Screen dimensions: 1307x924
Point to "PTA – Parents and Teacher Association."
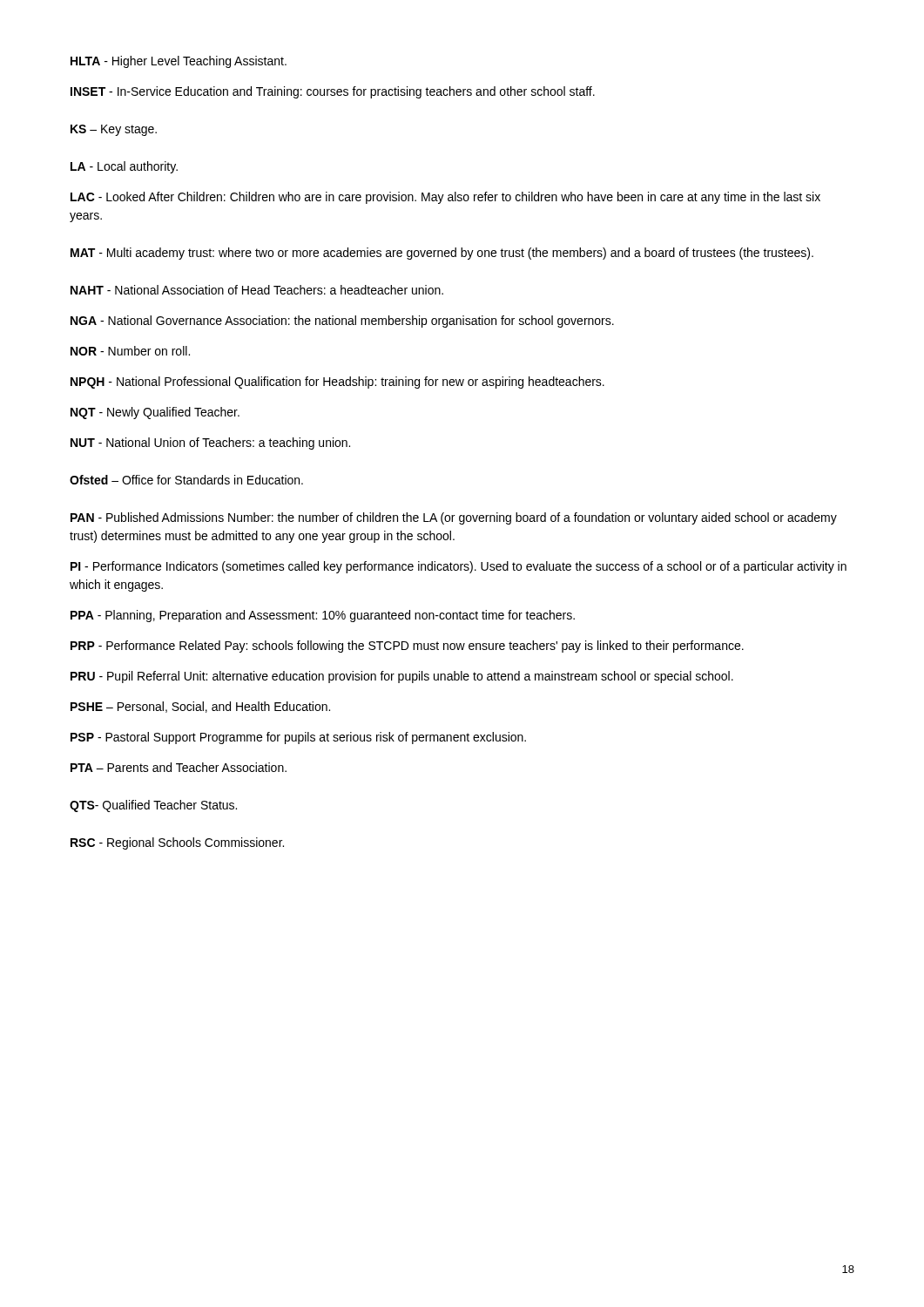tap(179, 768)
